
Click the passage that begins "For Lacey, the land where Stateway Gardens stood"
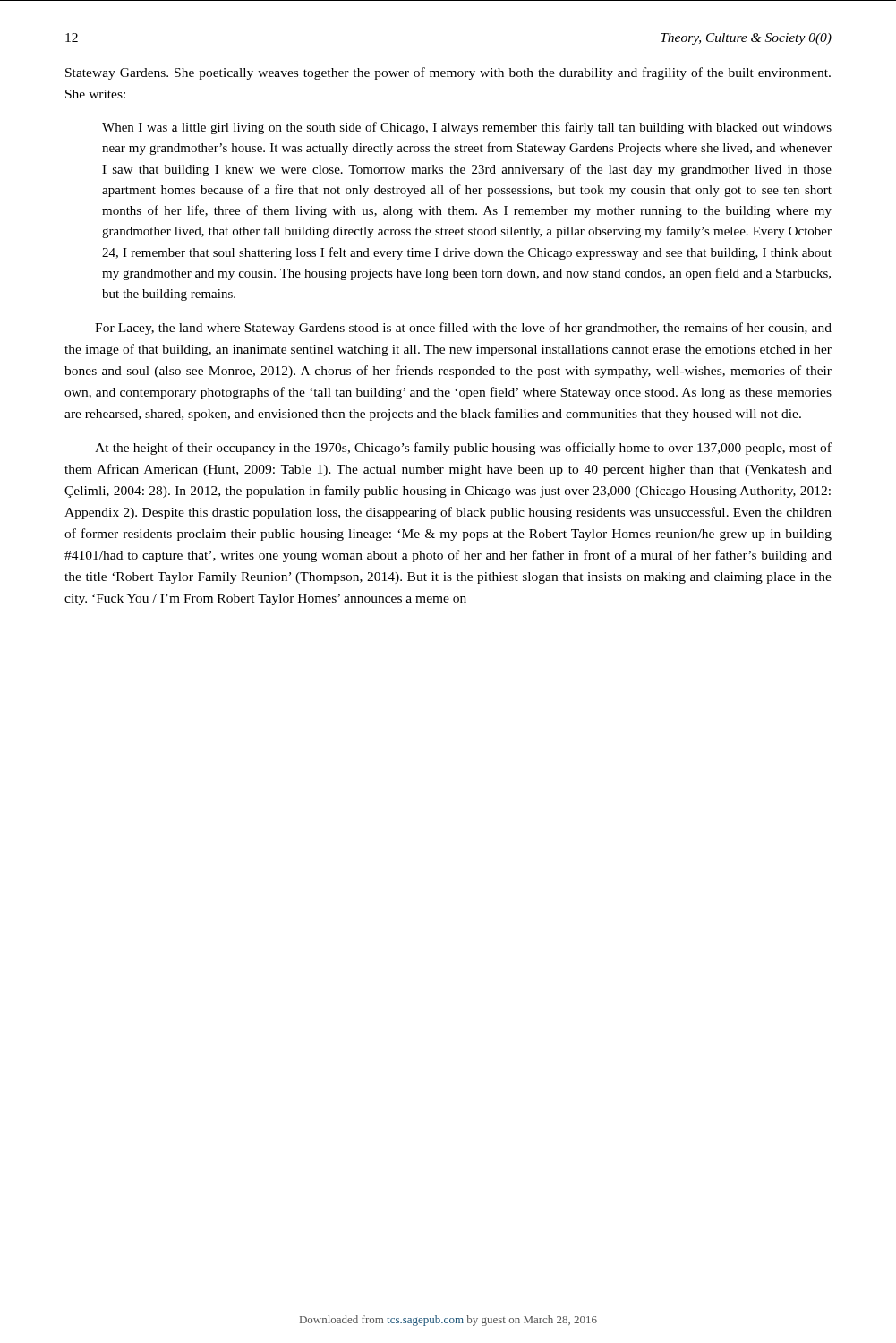click(448, 371)
